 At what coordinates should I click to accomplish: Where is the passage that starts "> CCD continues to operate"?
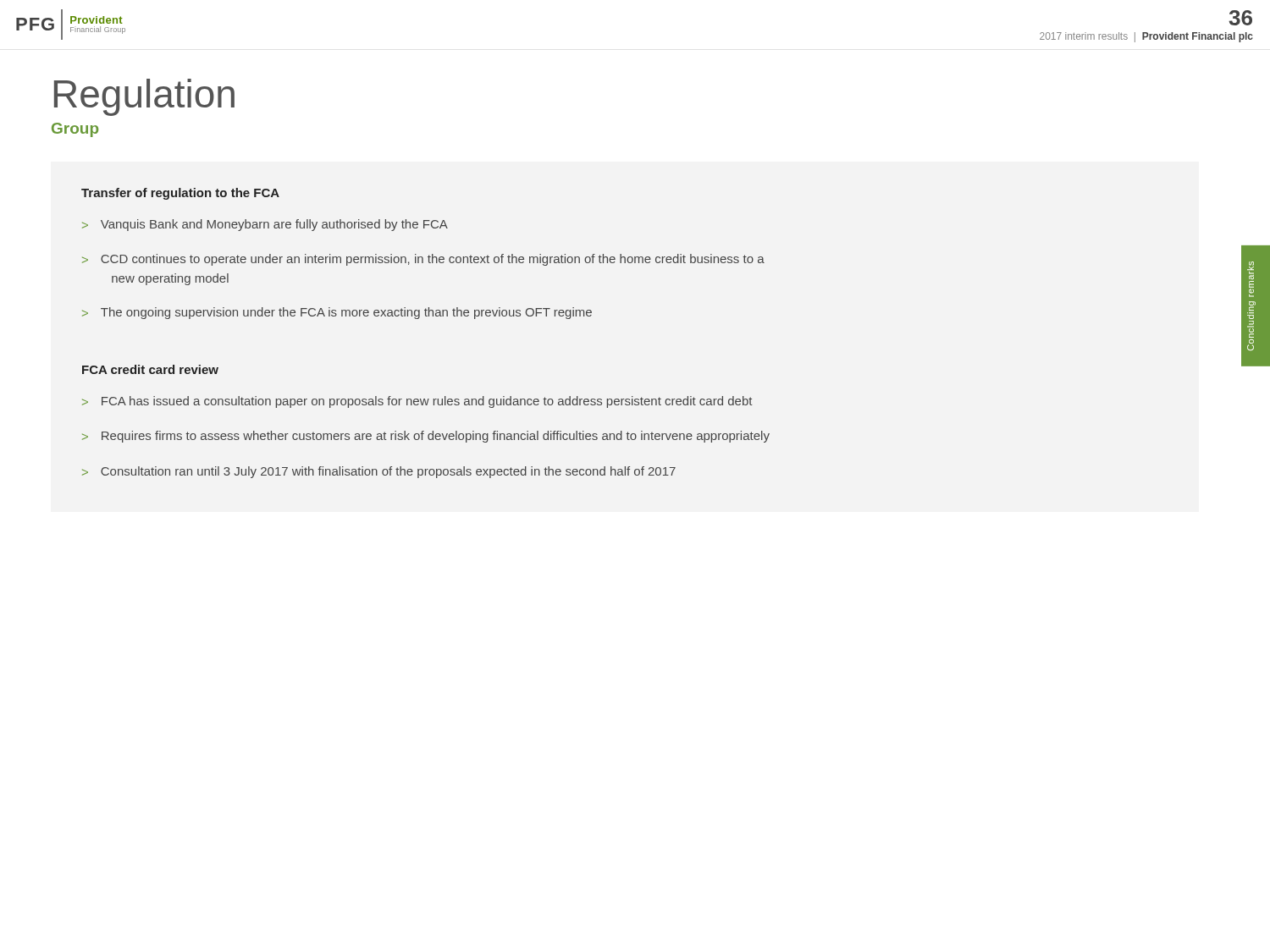(x=423, y=269)
